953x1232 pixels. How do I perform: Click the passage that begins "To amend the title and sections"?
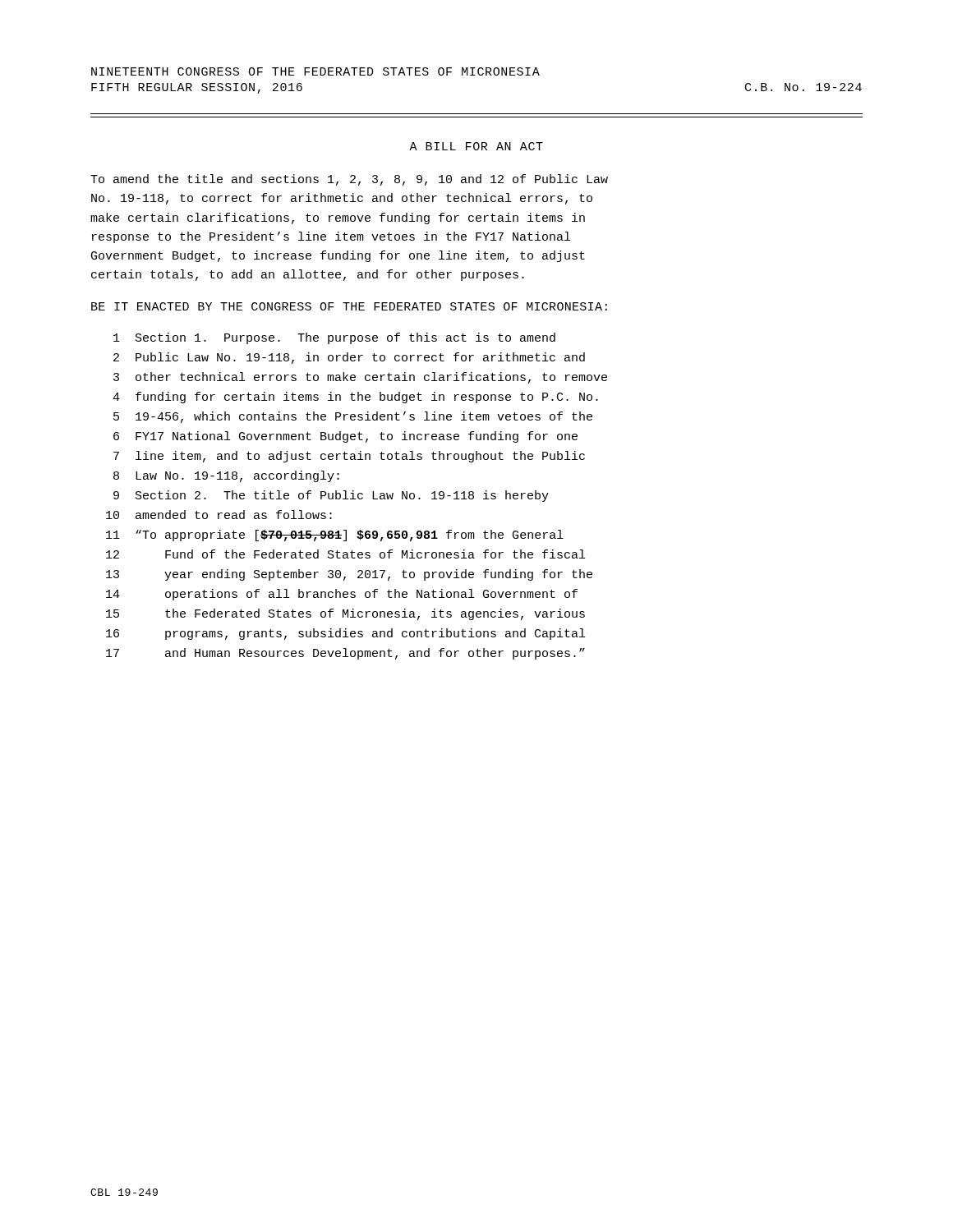[x=349, y=228]
